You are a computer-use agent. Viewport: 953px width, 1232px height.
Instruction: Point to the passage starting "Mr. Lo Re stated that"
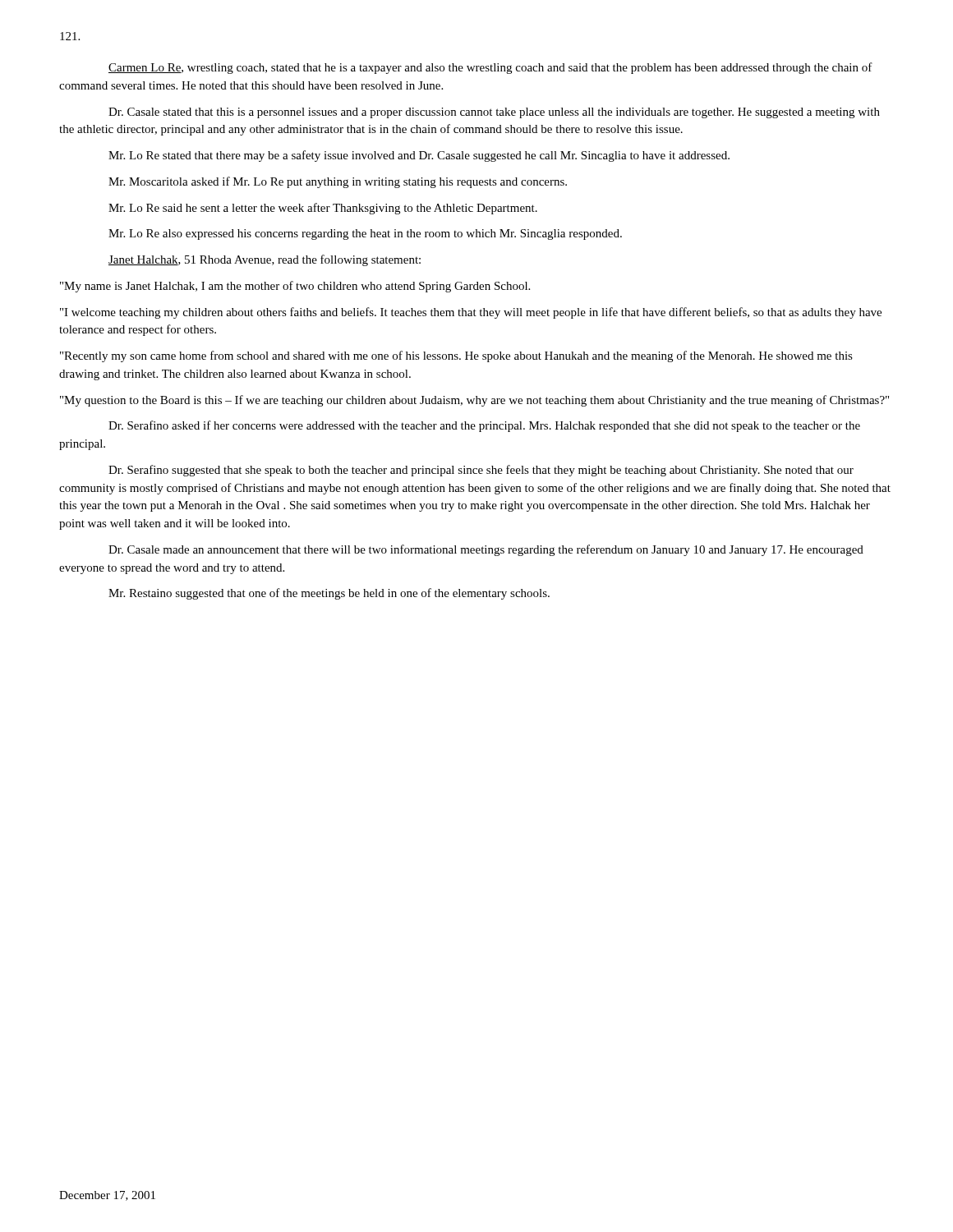(x=419, y=155)
